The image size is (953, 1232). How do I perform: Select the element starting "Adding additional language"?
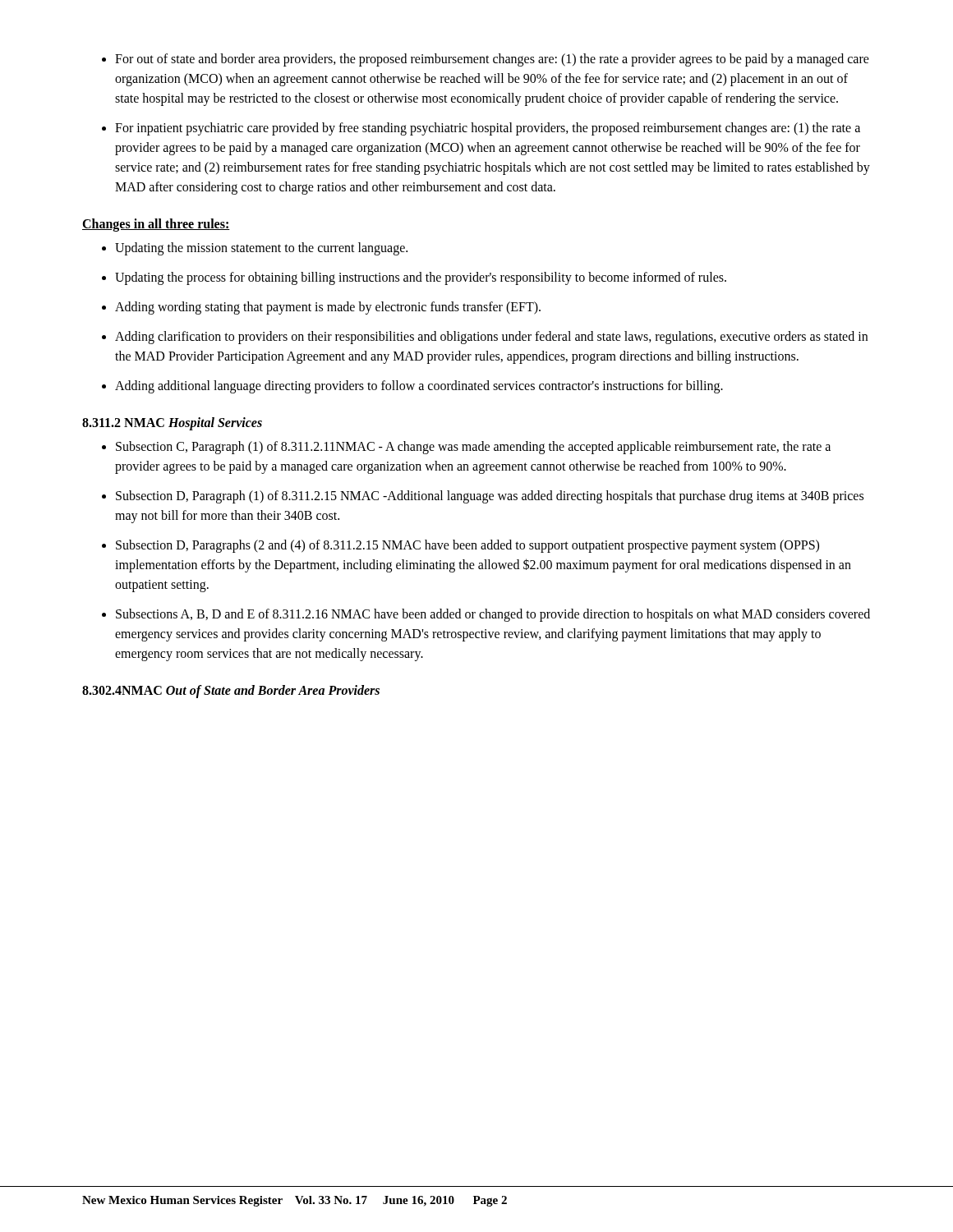tap(493, 386)
